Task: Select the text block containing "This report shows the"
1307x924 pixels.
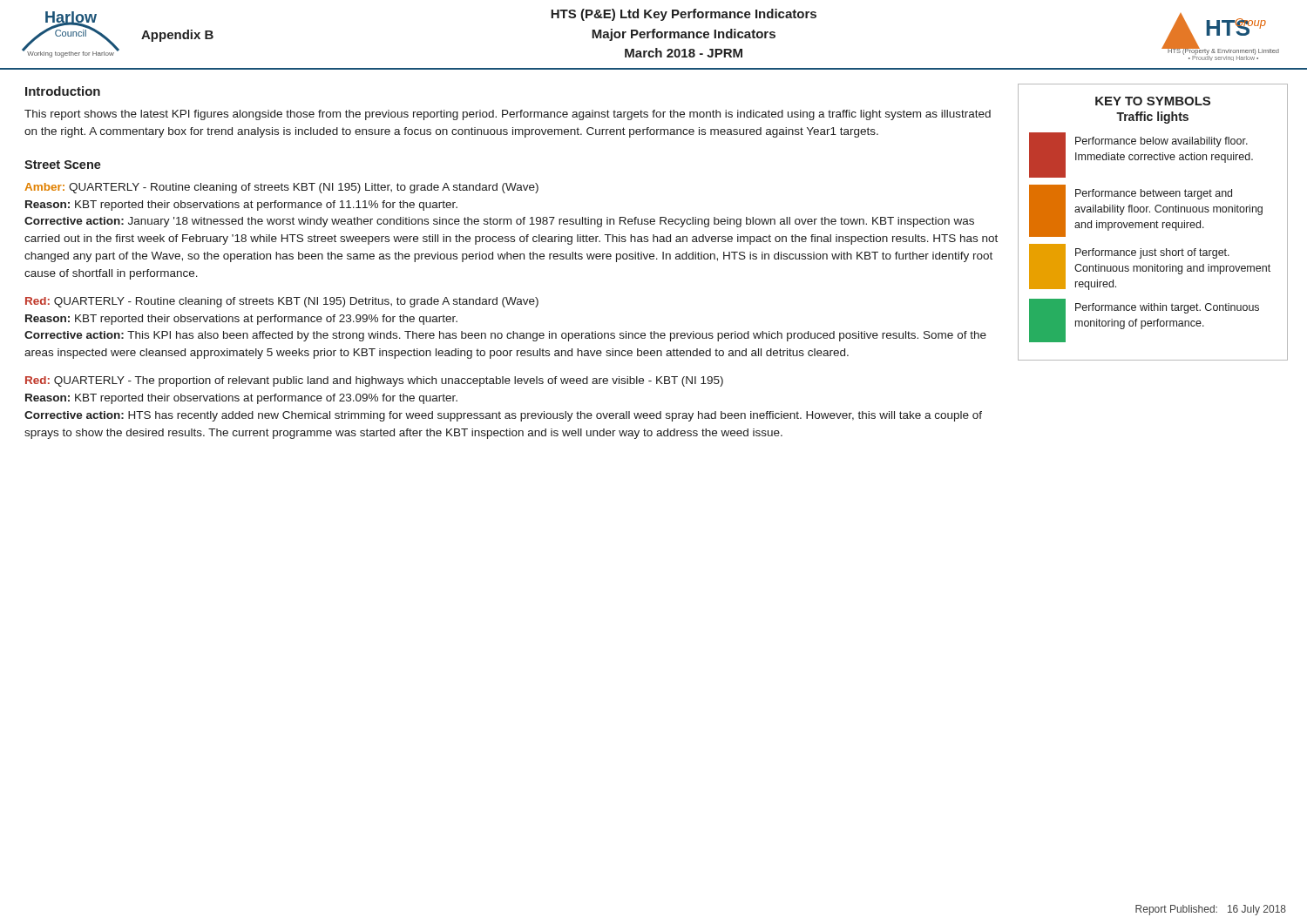Action: coord(508,122)
